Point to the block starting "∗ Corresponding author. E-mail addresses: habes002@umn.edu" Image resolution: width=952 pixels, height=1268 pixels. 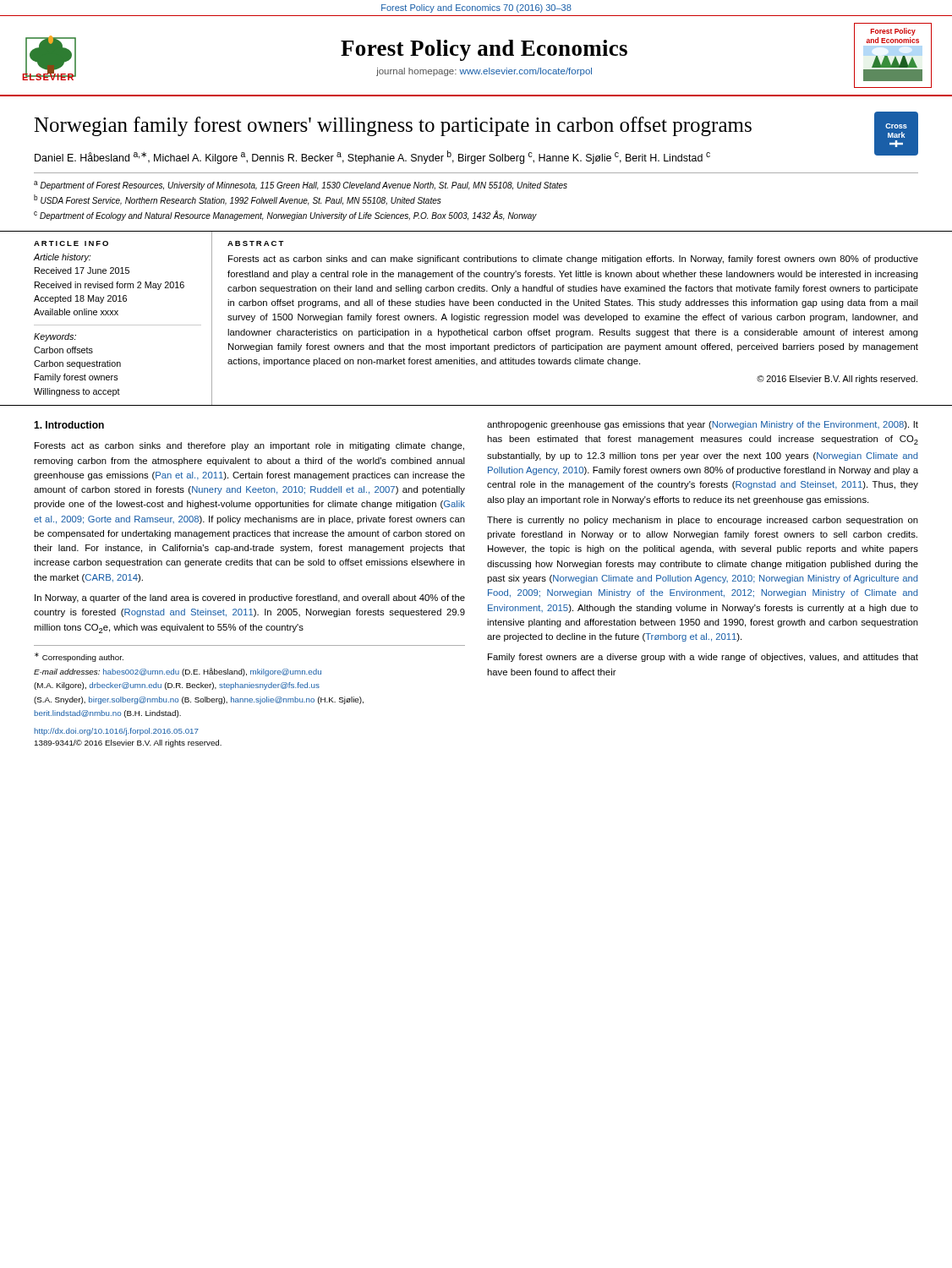pos(249,685)
